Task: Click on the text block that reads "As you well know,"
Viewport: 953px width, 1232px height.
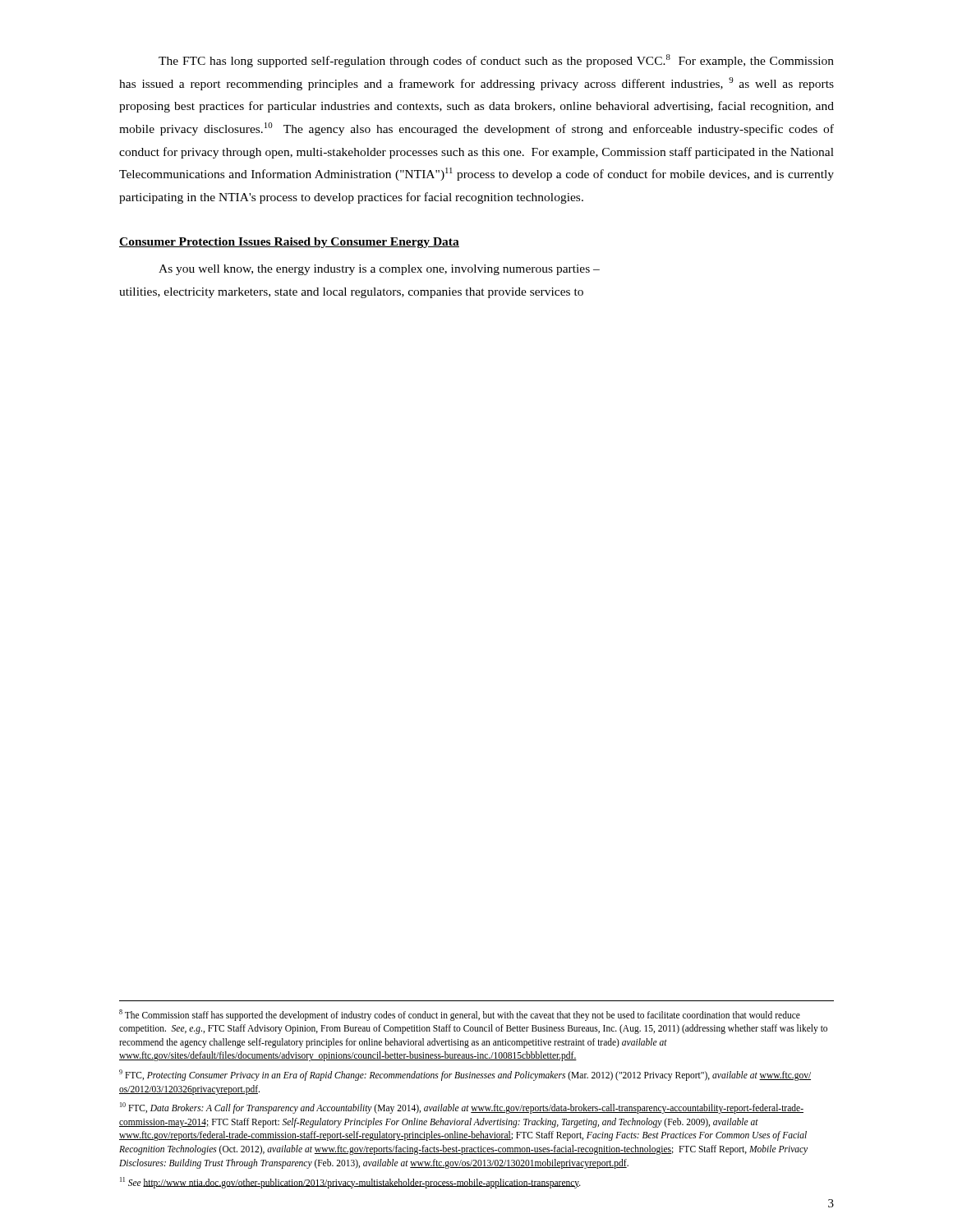Action: [x=379, y=268]
